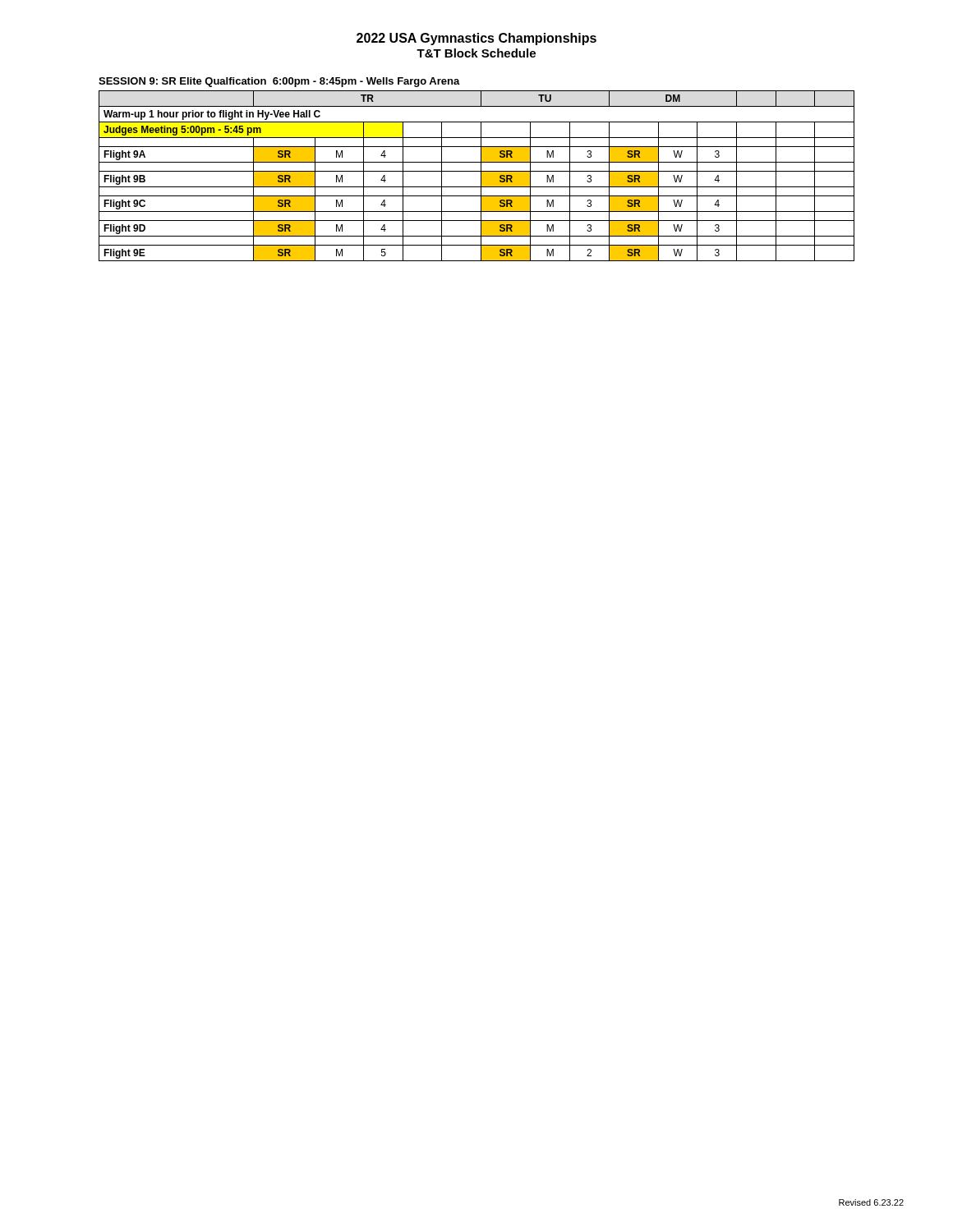Click a section header
The height and width of the screenshot is (1232, 953).
(x=279, y=81)
